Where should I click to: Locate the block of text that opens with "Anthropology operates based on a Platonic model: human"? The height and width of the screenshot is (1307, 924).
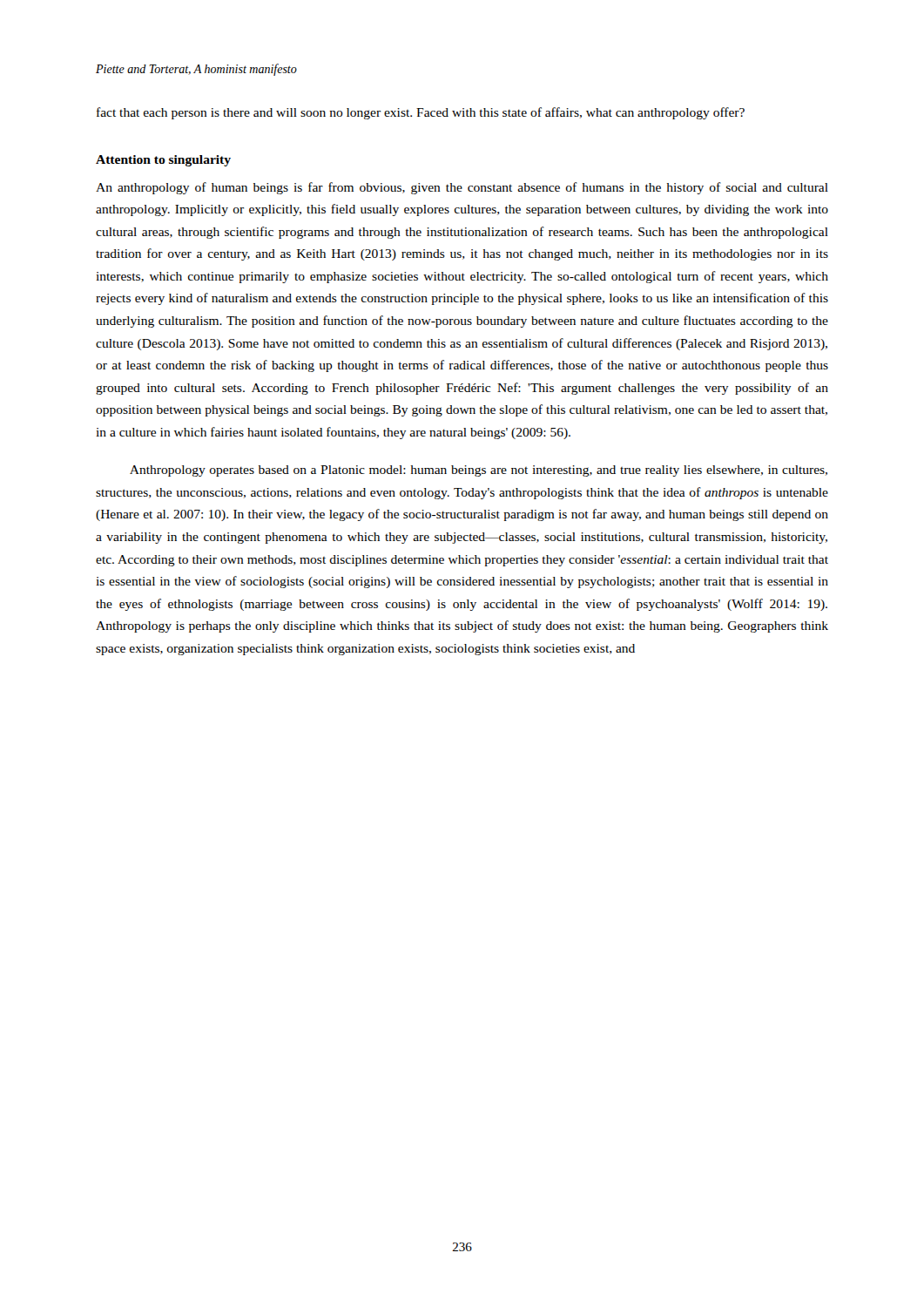(x=462, y=559)
